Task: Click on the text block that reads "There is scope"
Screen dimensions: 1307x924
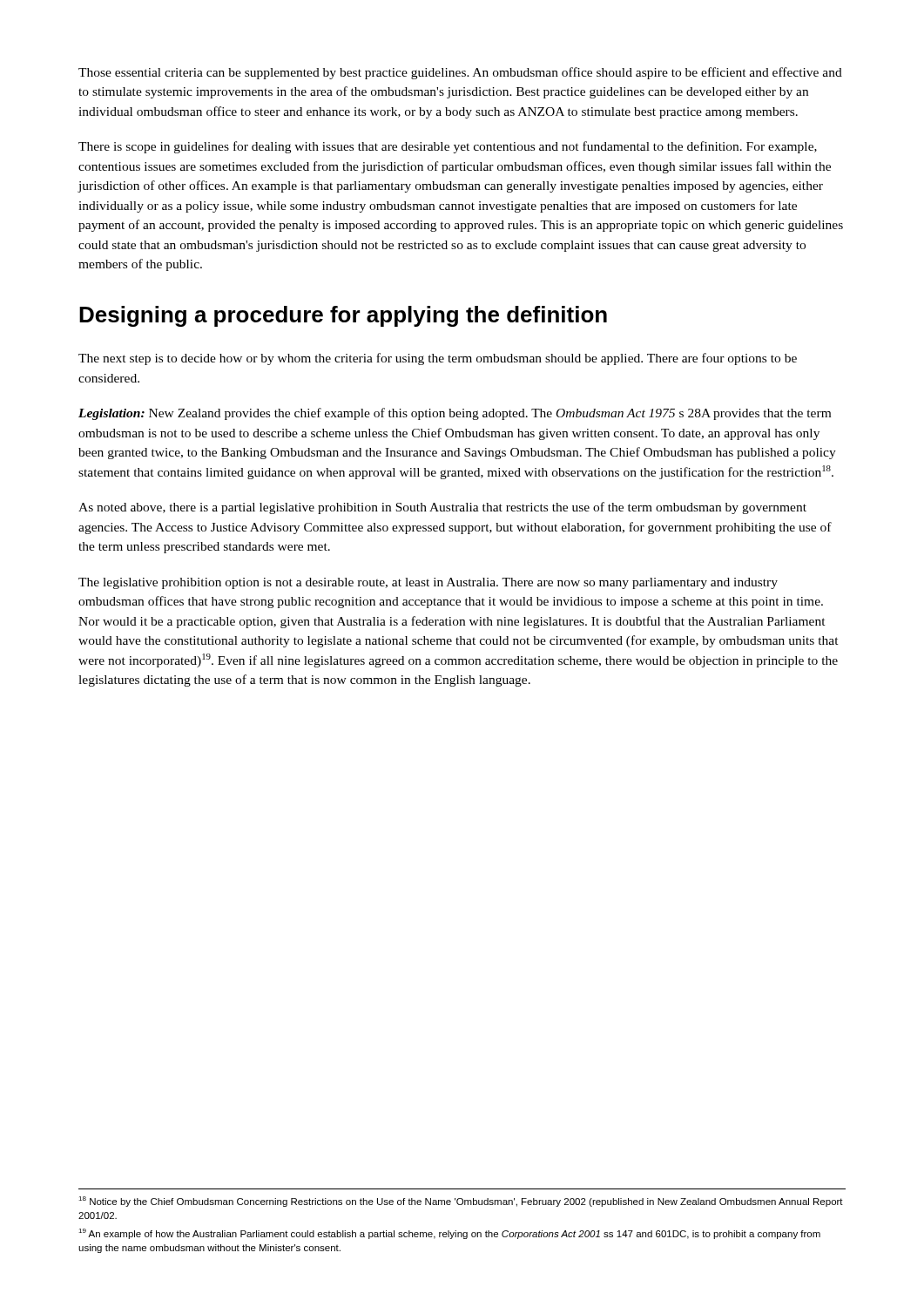Action: [x=461, y=205]
